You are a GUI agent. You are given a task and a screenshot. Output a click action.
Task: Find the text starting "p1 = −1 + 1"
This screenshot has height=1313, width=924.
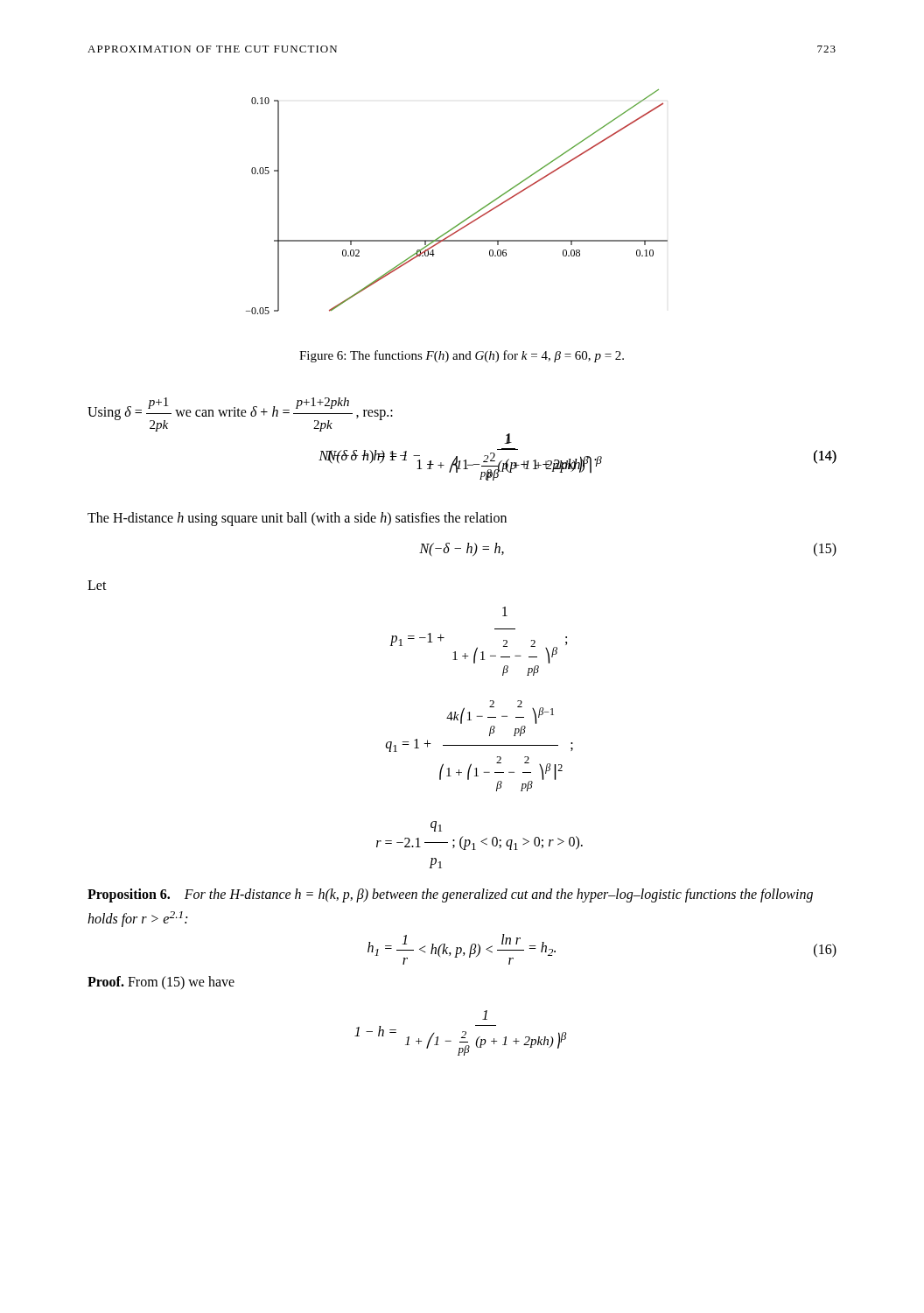(480, 736)
